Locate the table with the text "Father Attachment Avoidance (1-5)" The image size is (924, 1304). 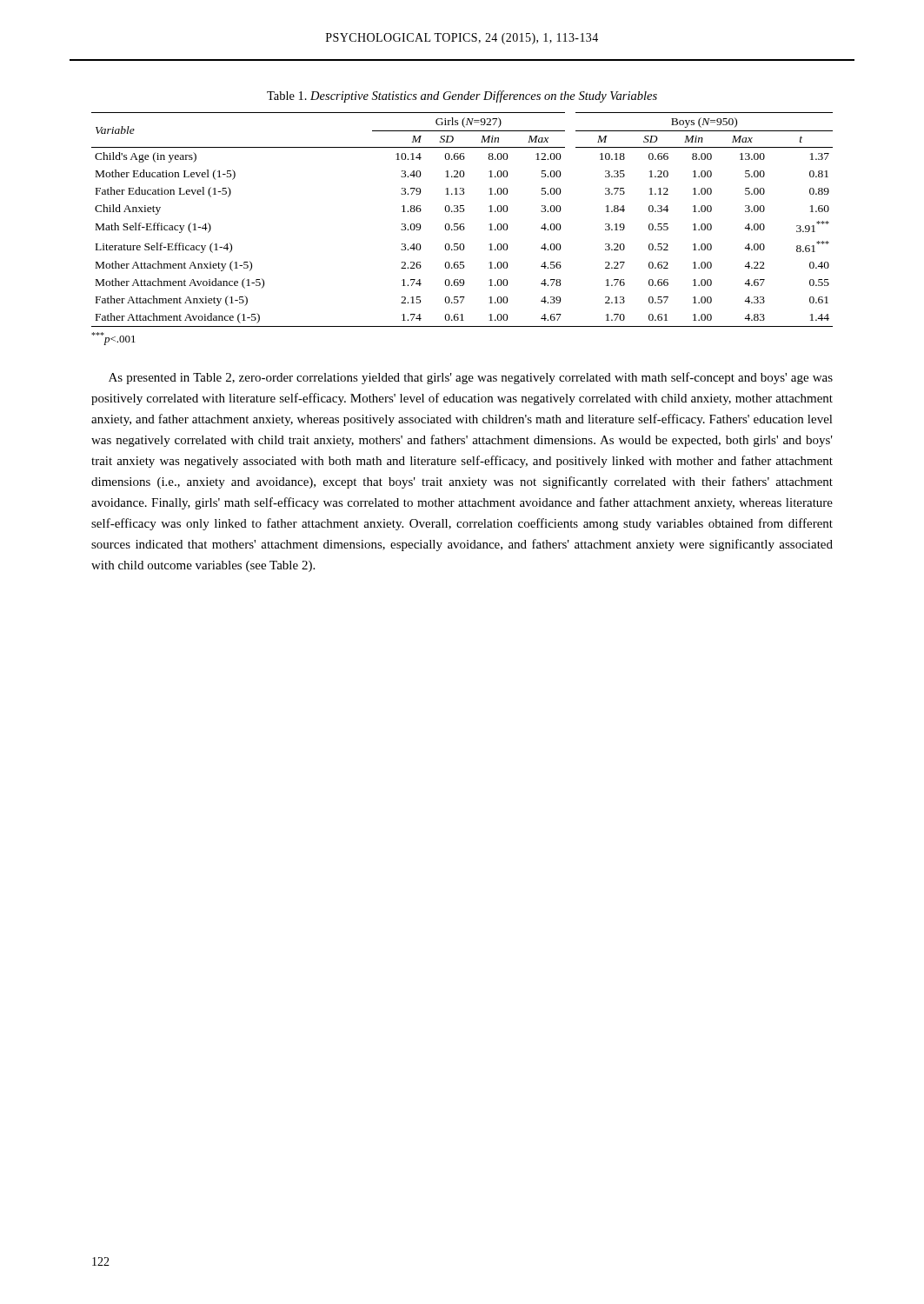[462, 220]
